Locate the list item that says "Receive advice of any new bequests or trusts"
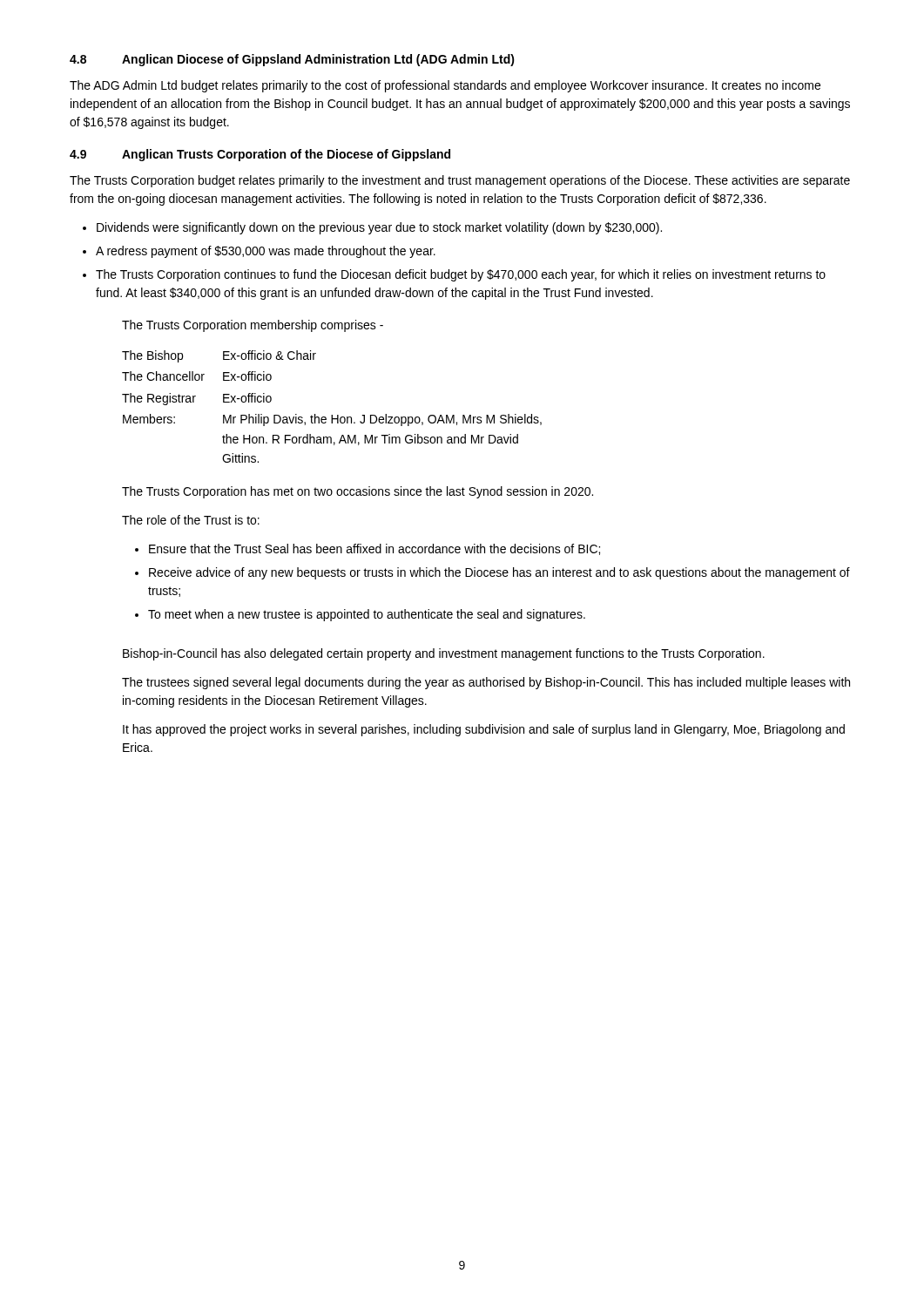Screen dimensions: 1307x924 488,582
